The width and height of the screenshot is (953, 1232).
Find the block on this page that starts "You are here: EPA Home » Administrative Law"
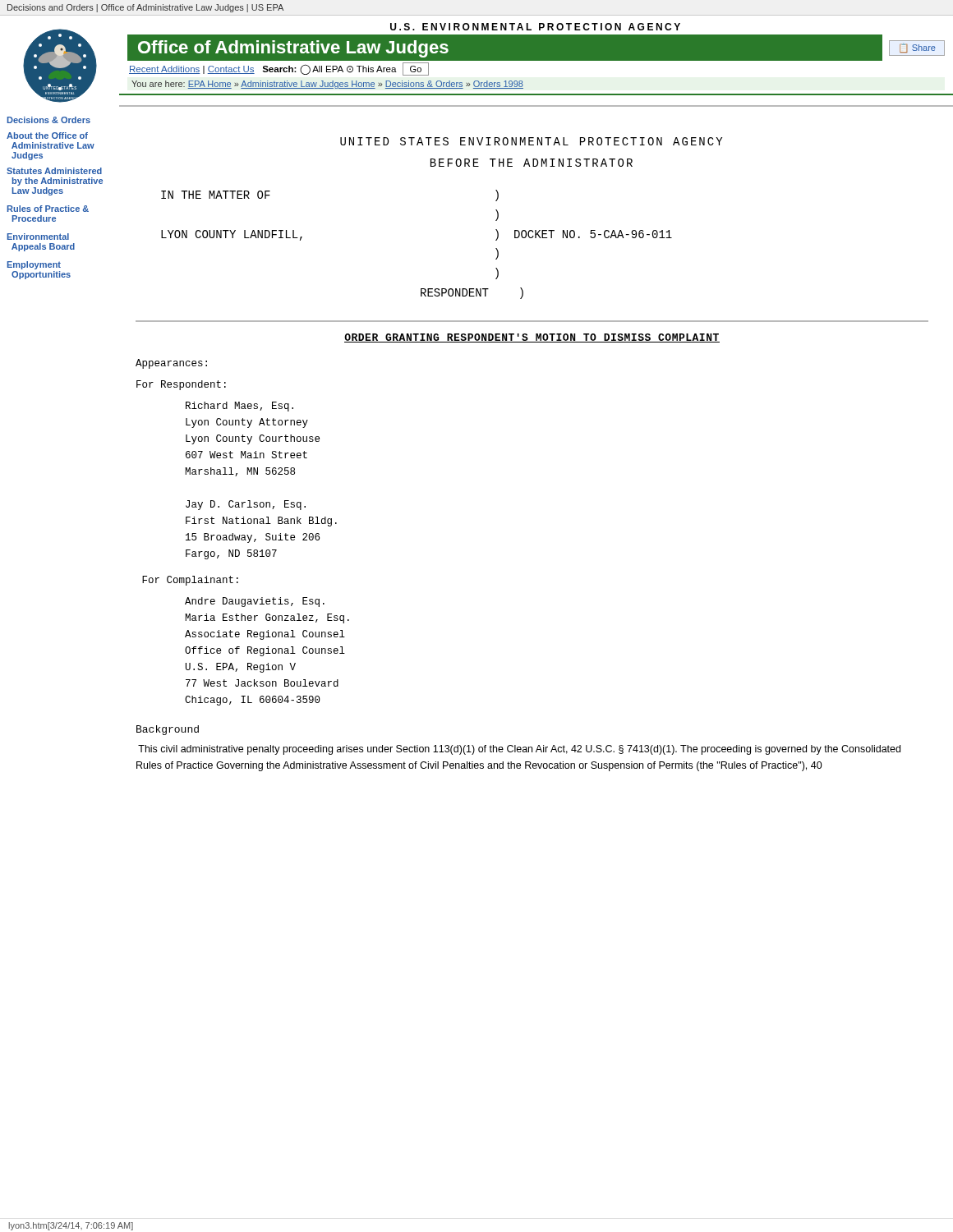click(x=327, y=84)
